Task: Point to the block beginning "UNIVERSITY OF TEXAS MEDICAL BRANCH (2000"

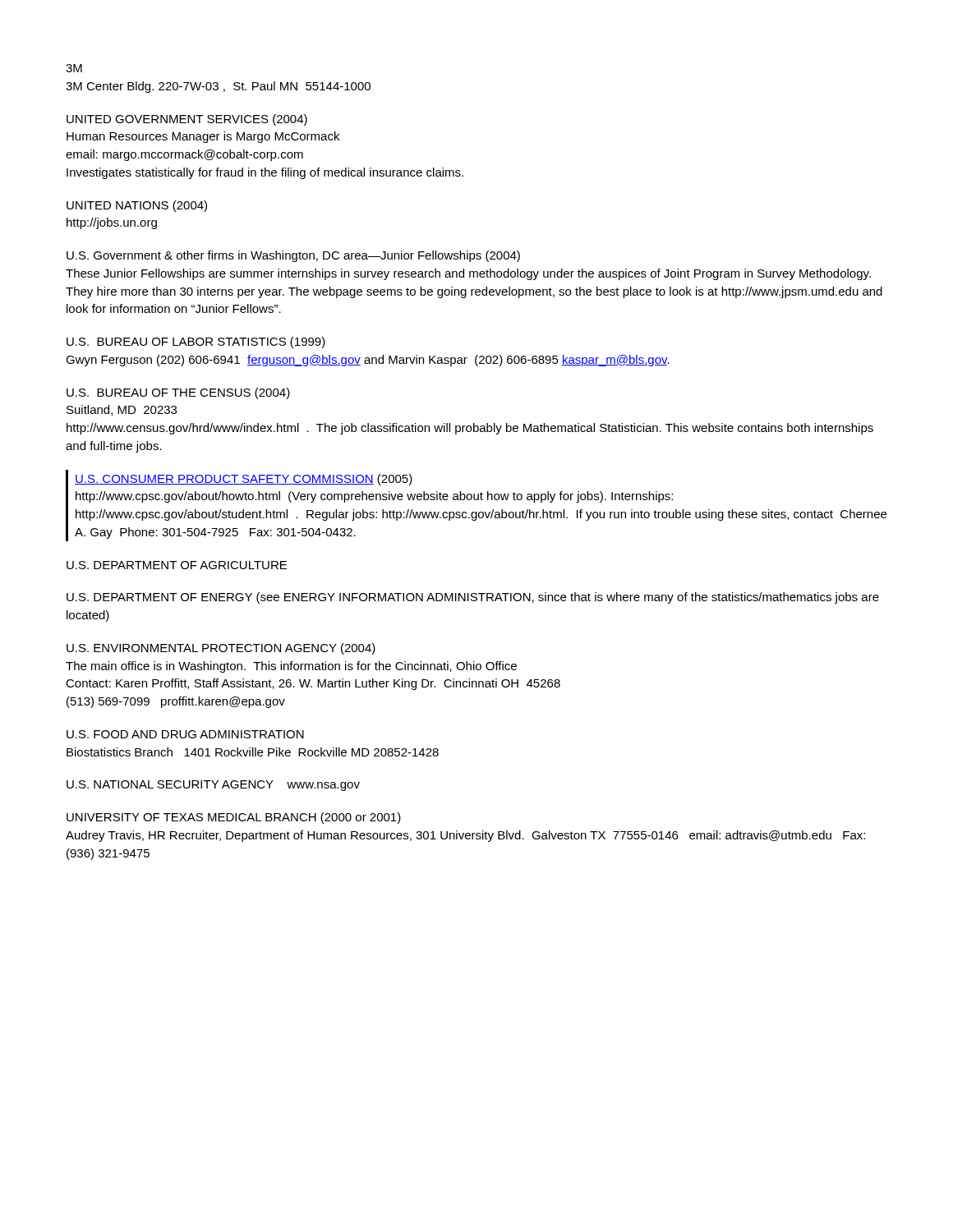Action: point(476,835)
